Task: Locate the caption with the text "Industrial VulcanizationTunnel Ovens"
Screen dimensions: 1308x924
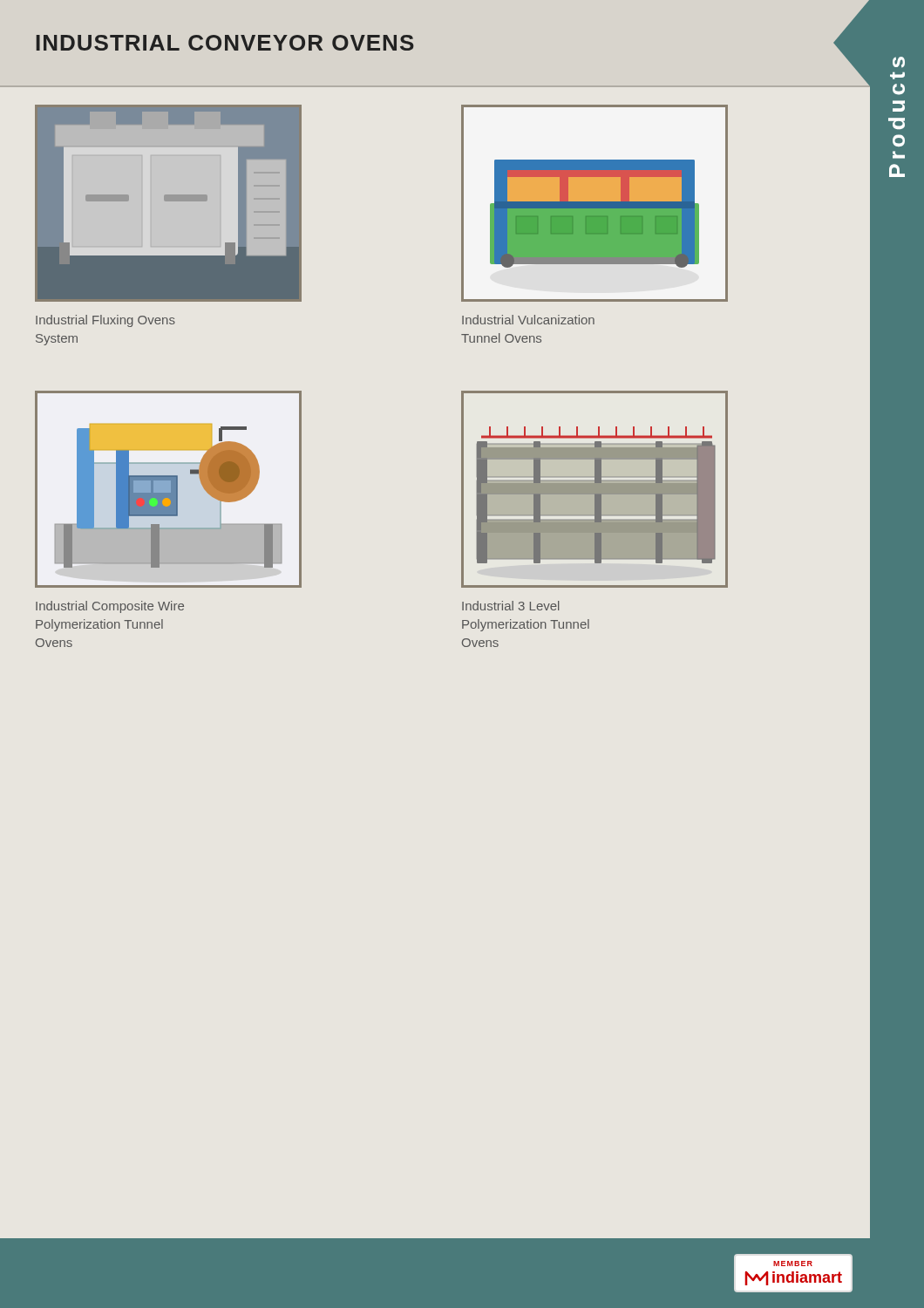Action: 528,329
